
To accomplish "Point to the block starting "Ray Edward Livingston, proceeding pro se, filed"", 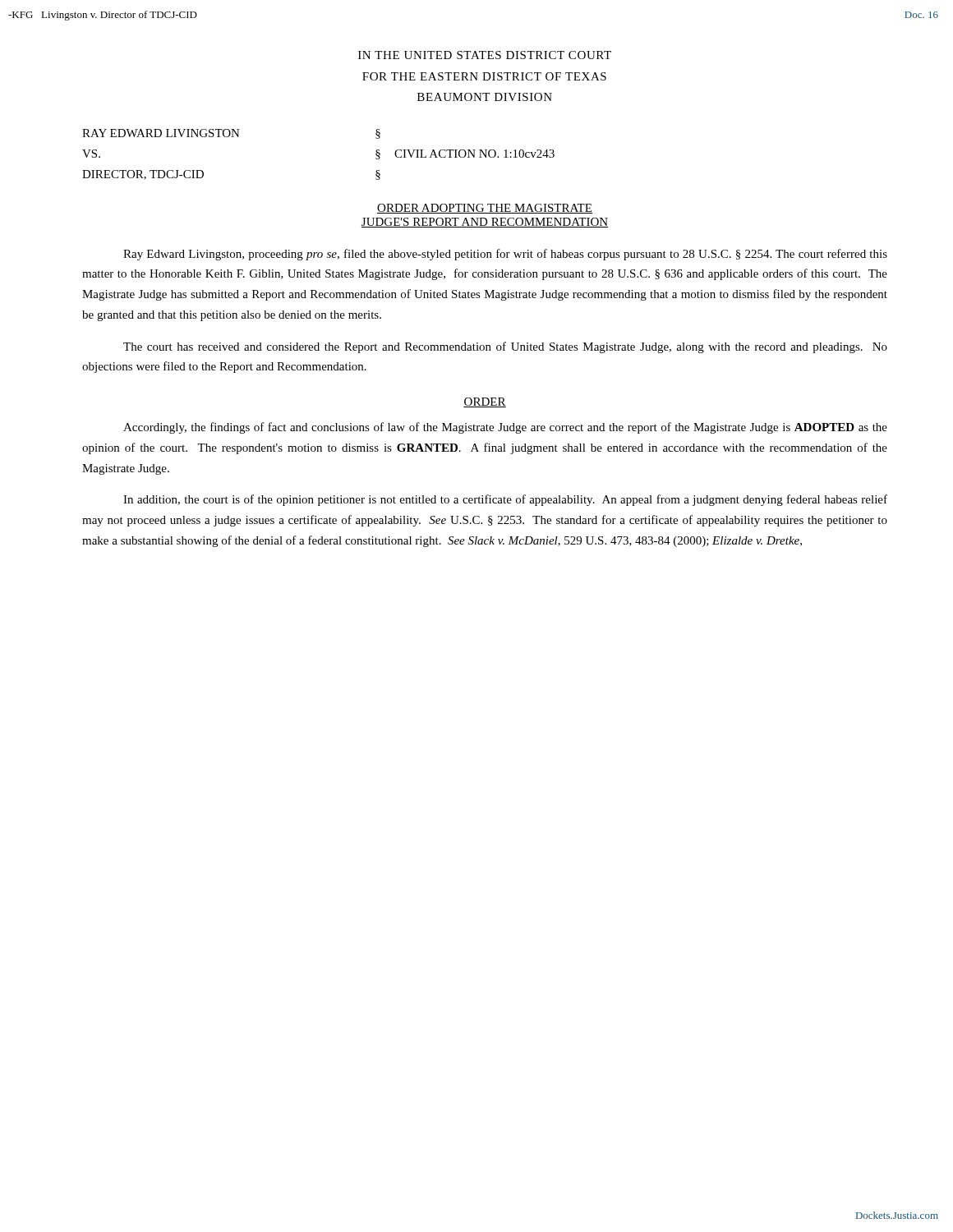I will [485, 284].
